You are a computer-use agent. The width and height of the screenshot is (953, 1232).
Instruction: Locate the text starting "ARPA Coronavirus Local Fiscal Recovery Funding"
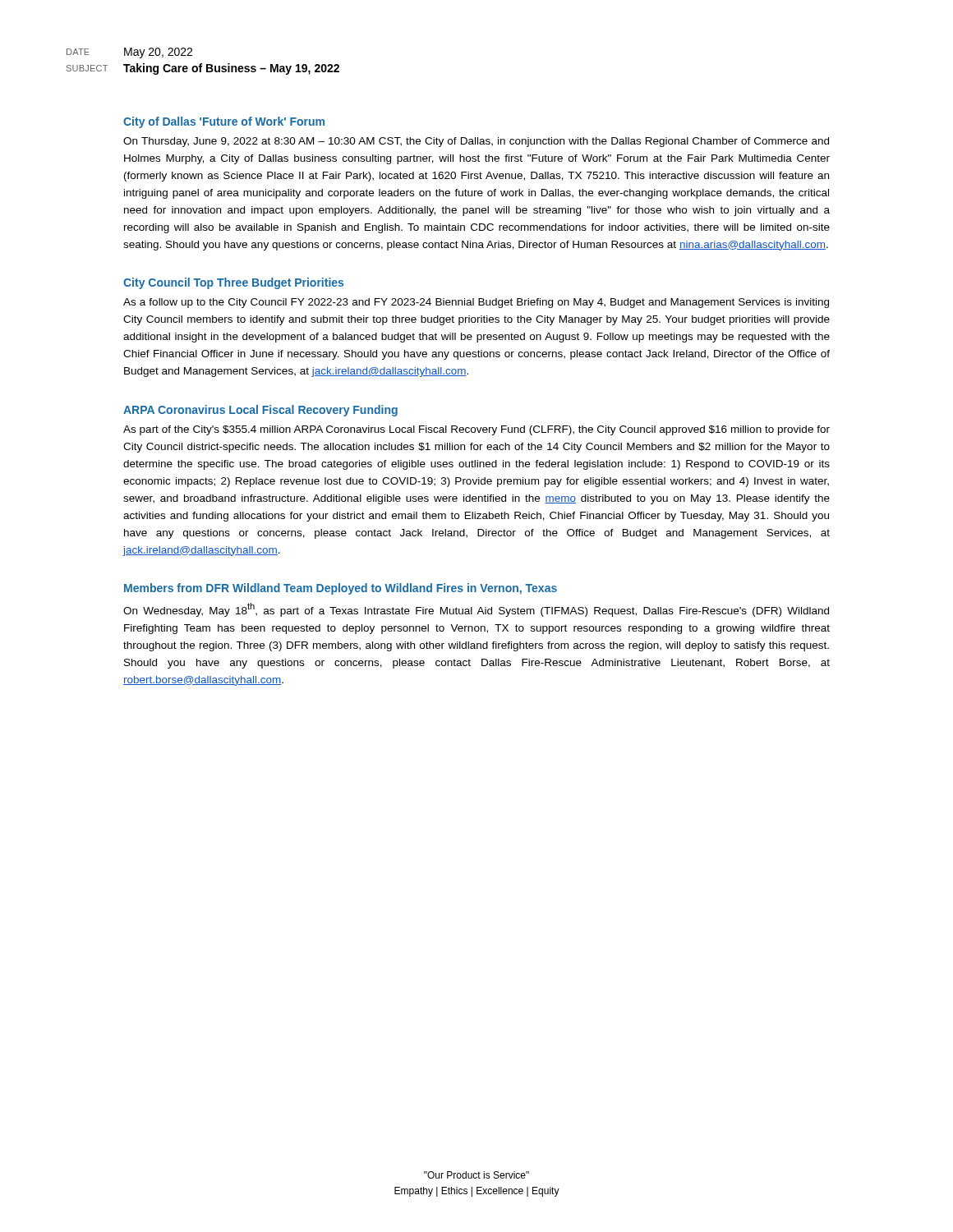[261, 410]
